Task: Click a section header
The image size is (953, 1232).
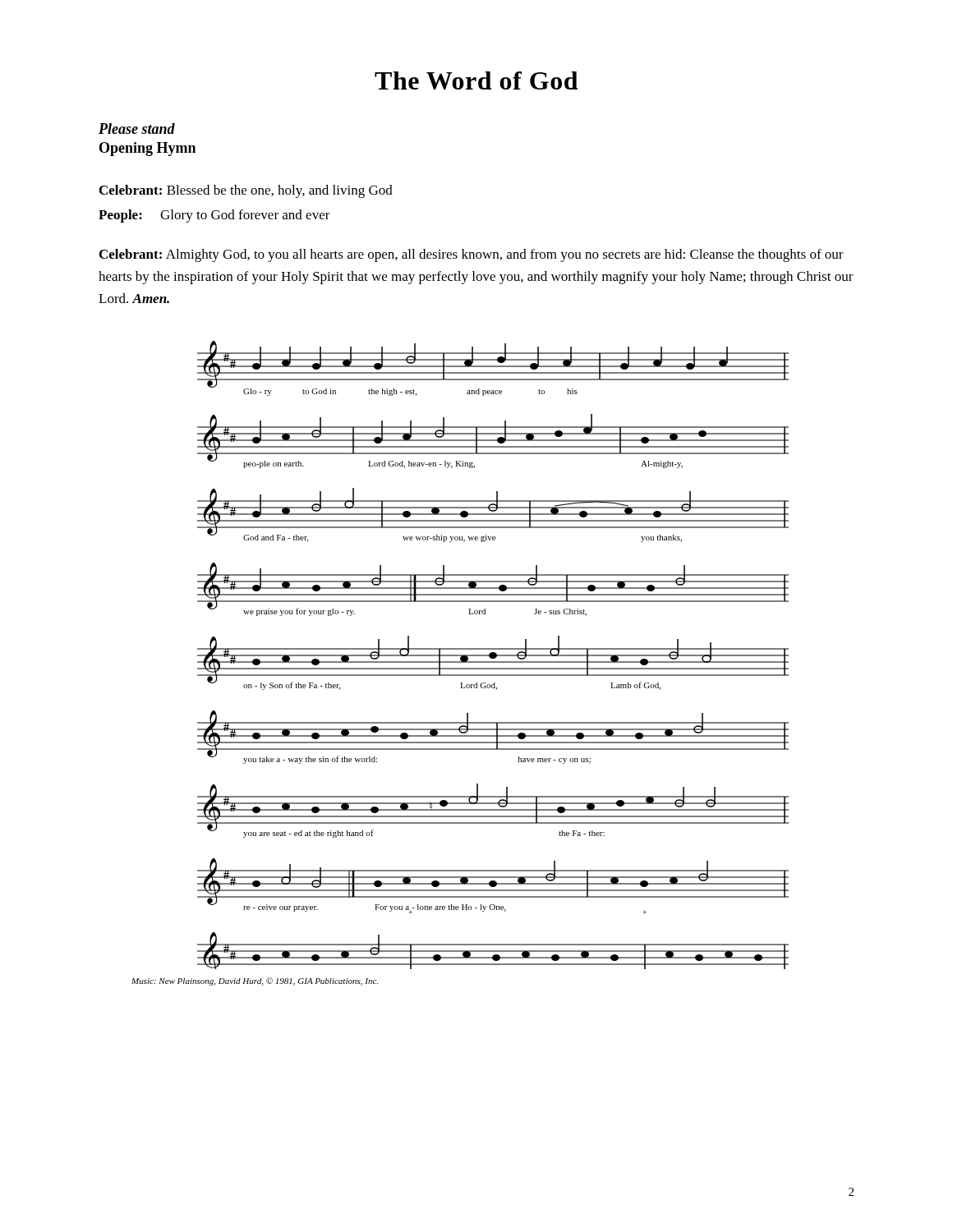Action: click(x=476, y=139)
